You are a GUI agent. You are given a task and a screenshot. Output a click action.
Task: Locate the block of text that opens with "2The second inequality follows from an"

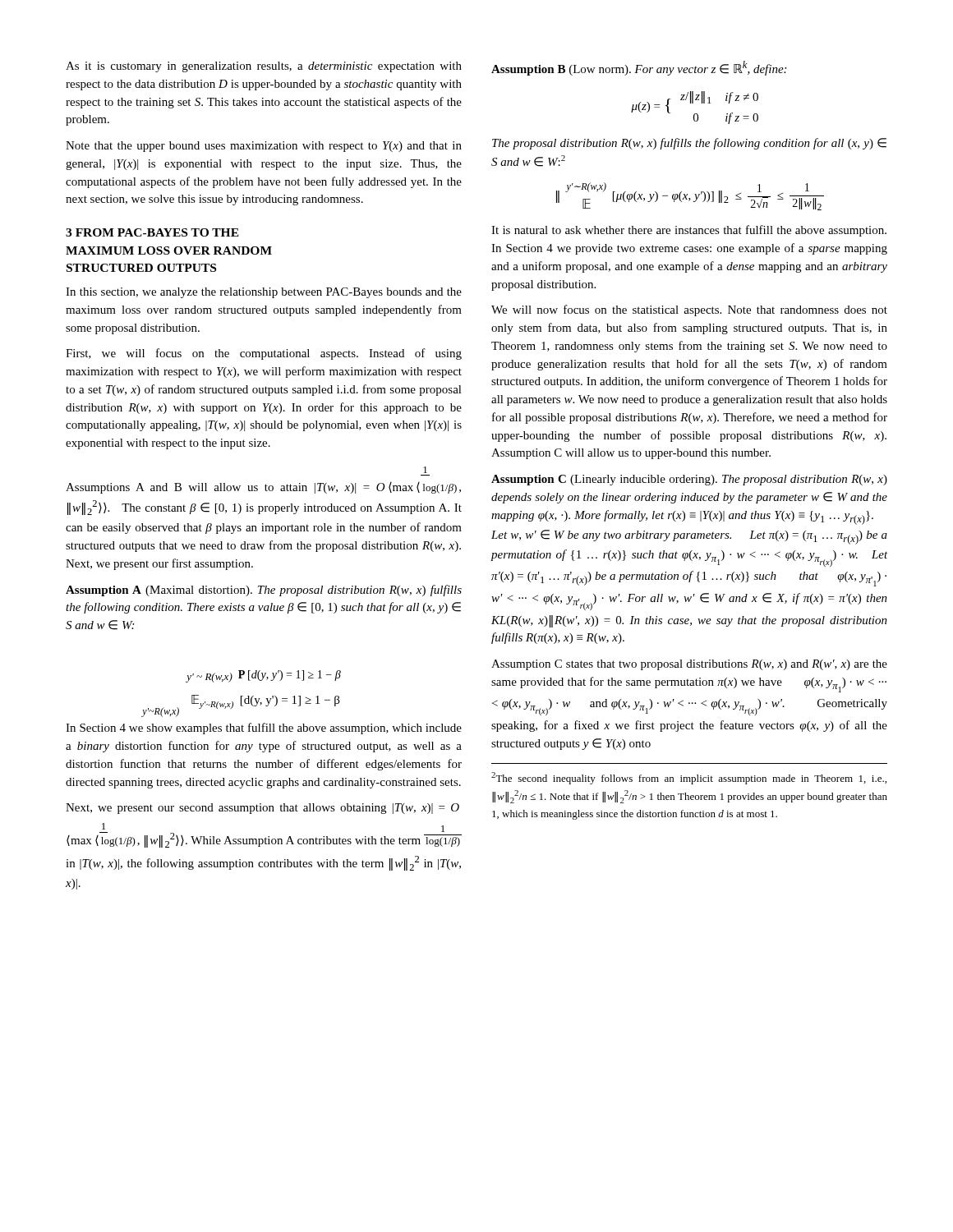click(689, 792)
